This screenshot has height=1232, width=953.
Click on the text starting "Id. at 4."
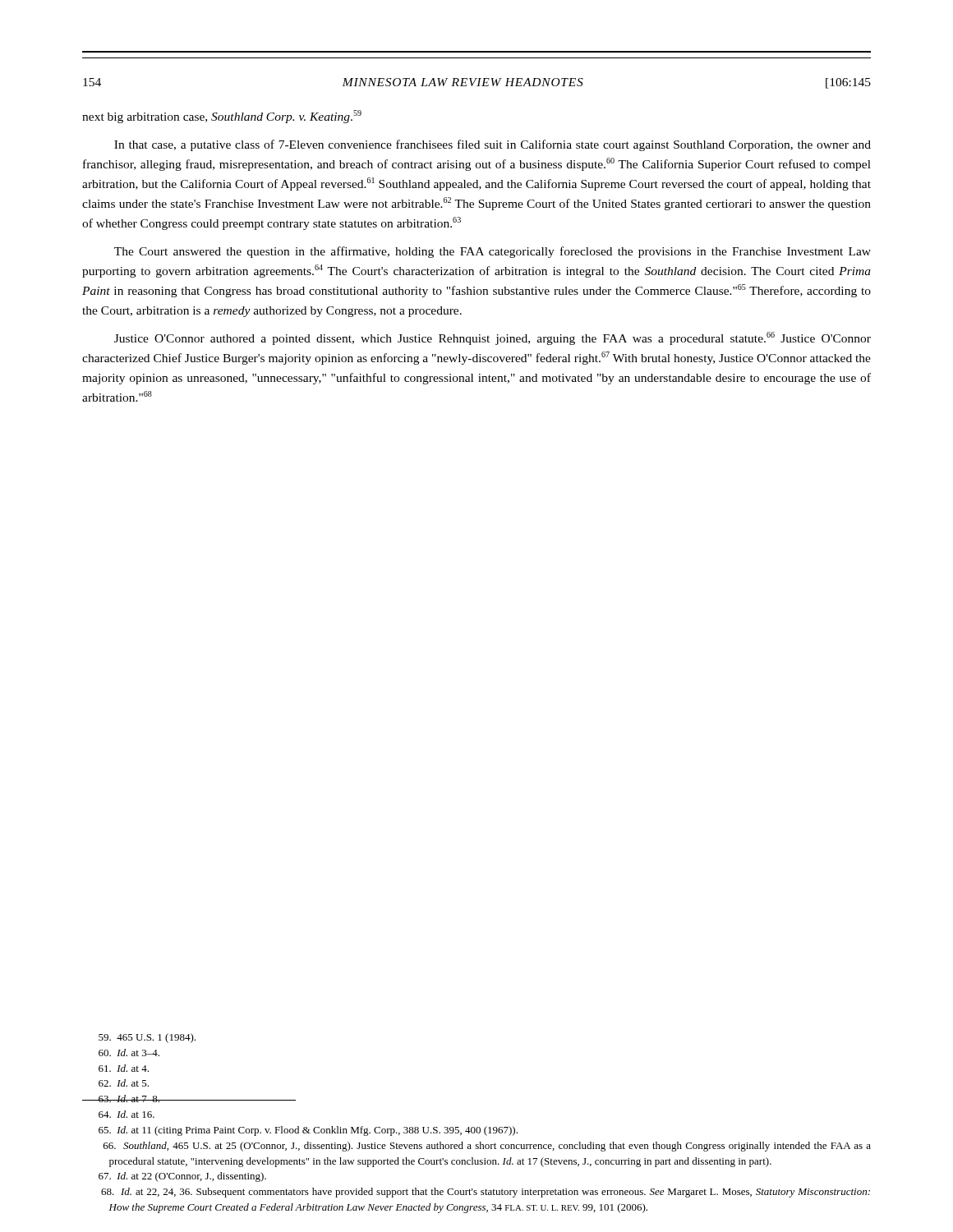pyautogui.click(x=124, y=1068)
